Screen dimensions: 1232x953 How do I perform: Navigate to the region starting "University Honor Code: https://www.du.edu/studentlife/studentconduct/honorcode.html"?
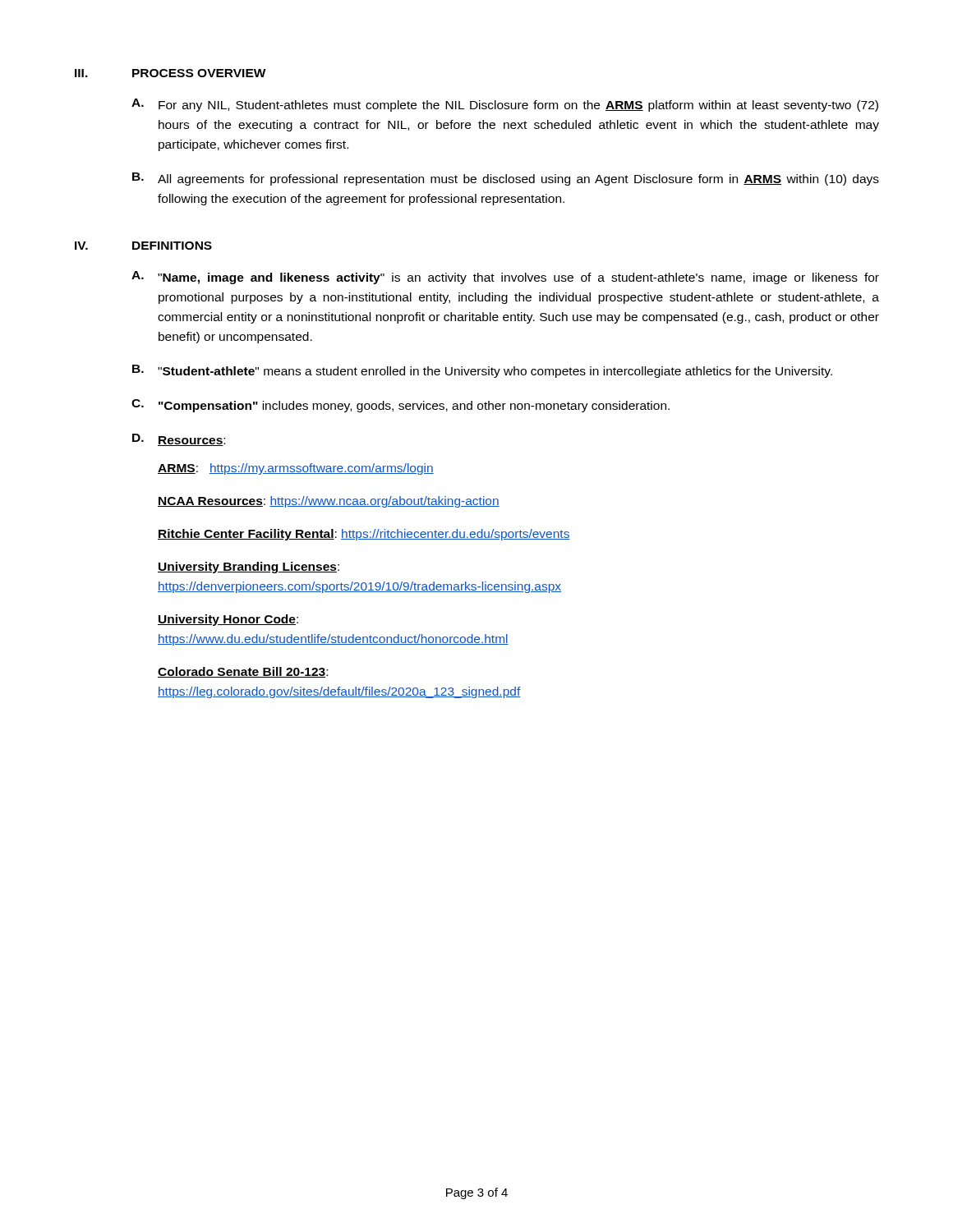pyautogui.click(x=333, y=629)
